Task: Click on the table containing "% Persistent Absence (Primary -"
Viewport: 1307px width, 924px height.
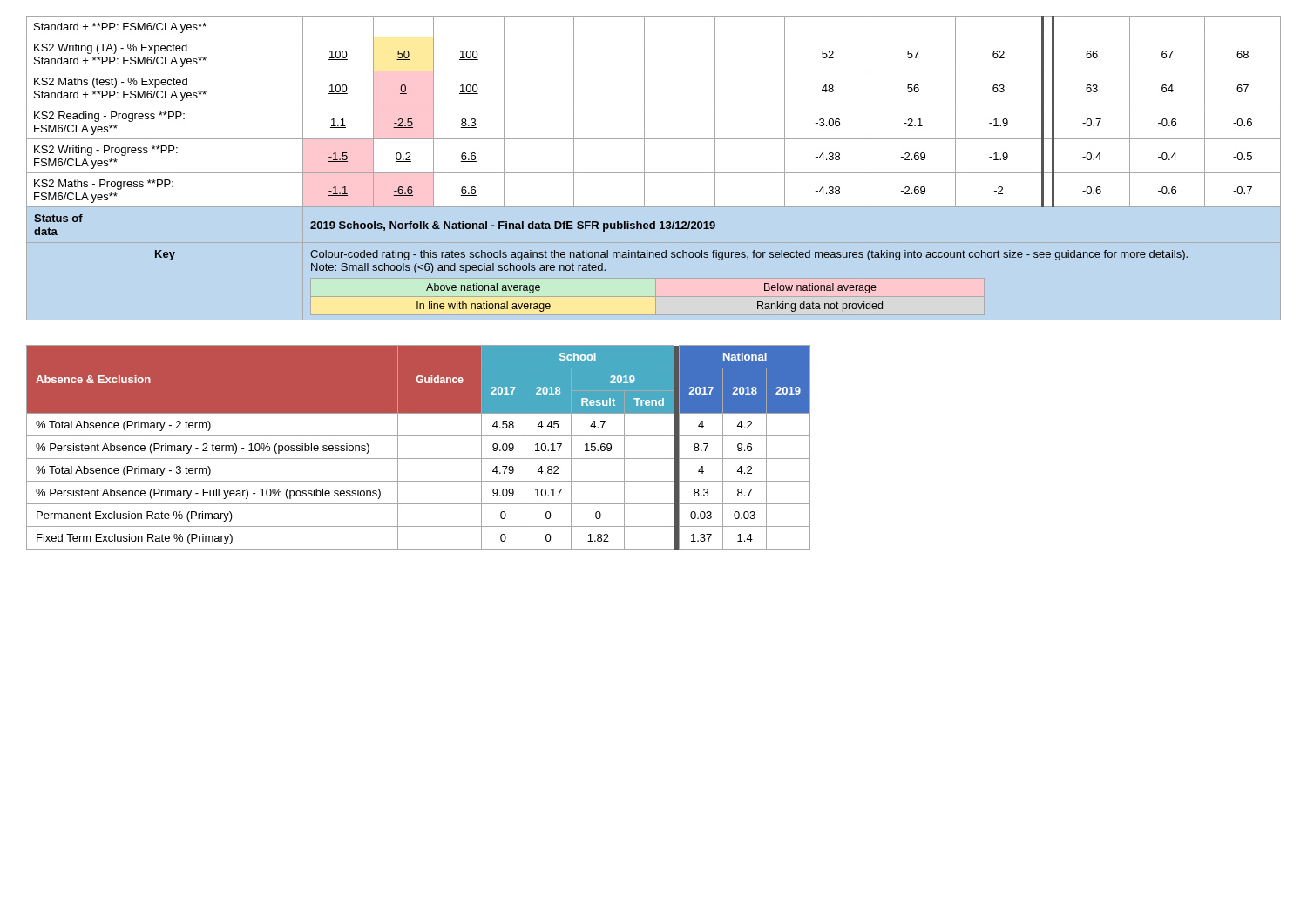Action: click(418, 447)
